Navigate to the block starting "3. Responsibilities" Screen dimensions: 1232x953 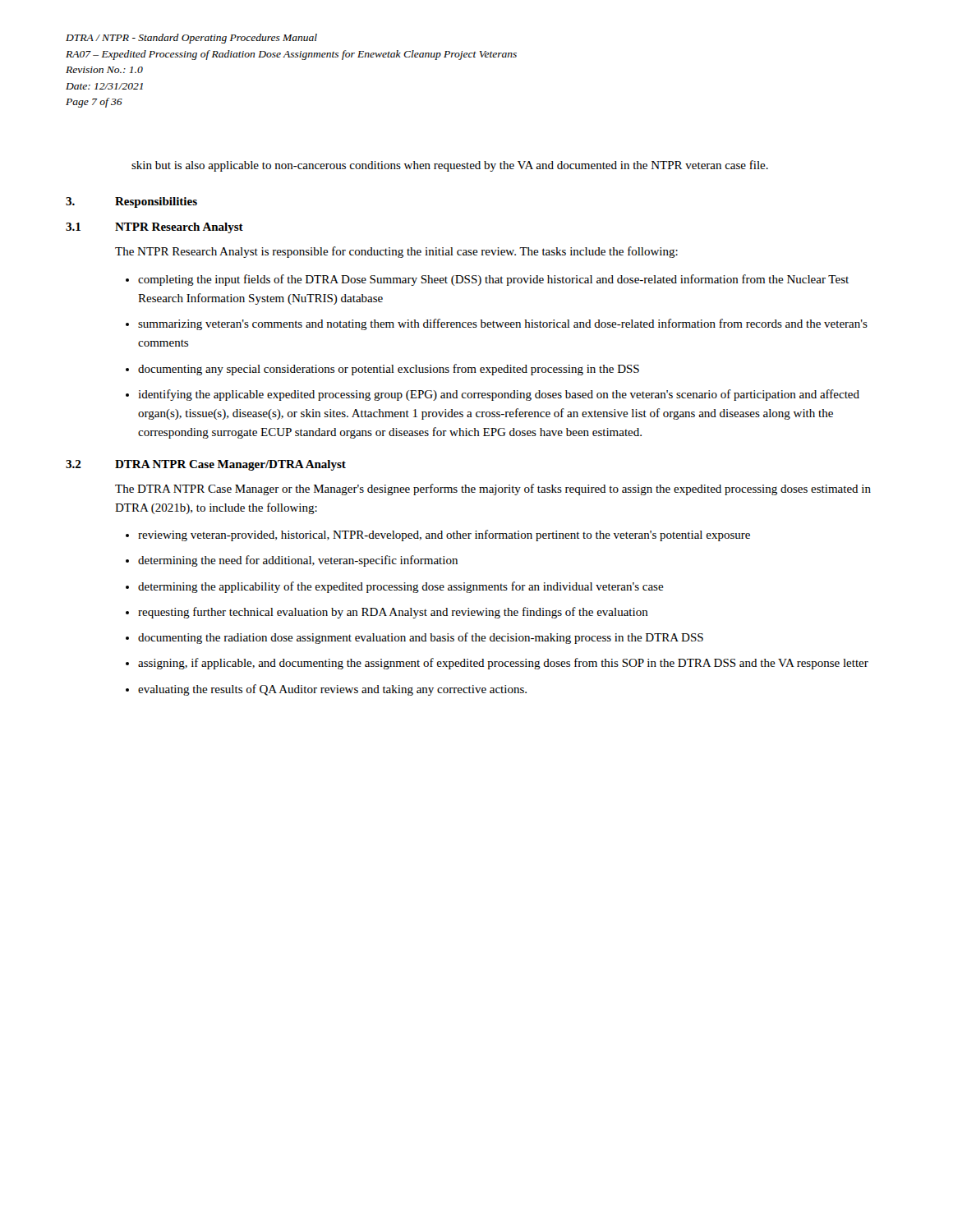tap(131, 202)
